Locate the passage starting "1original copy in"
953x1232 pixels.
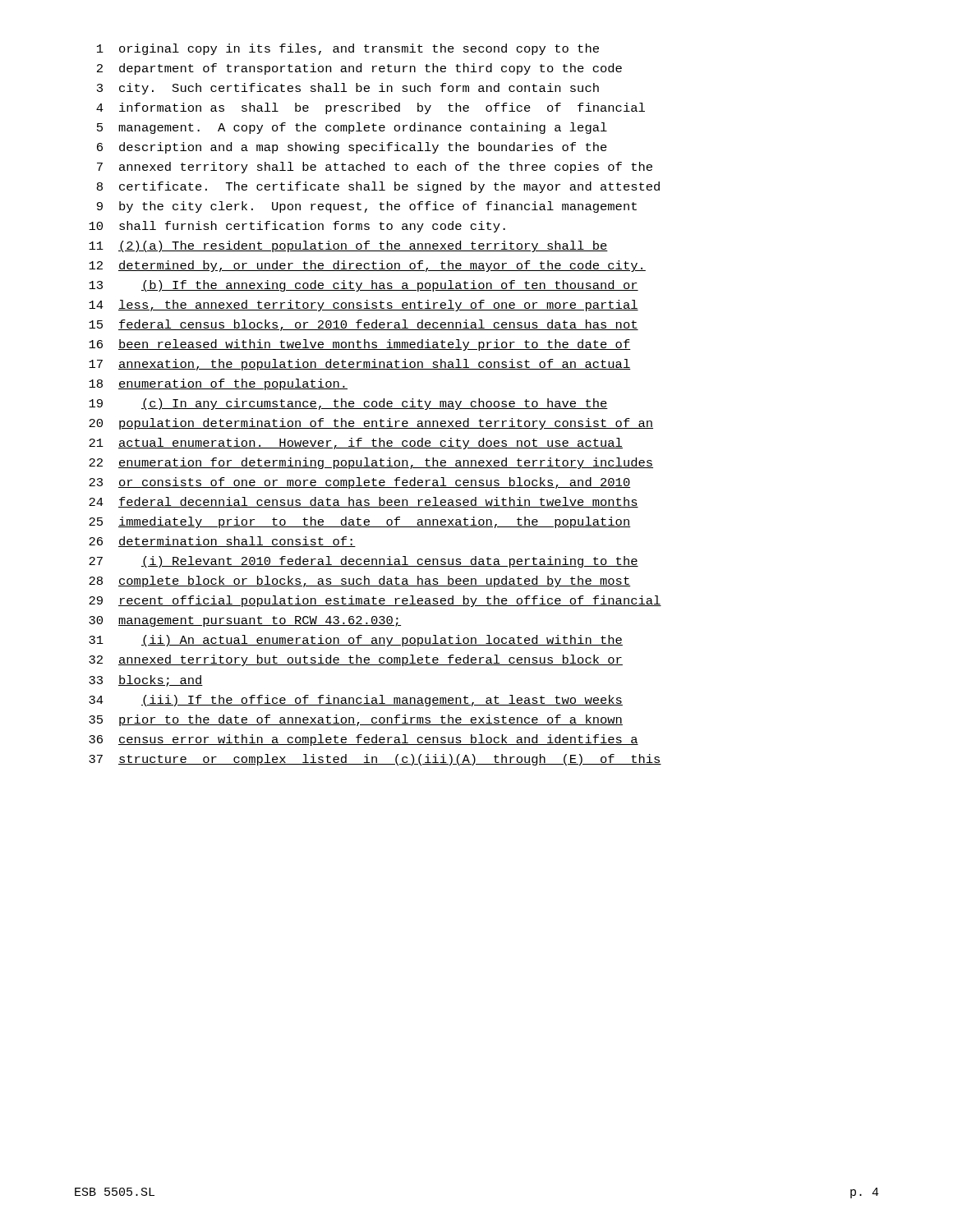pyautogui.click(x=476, y=138)
